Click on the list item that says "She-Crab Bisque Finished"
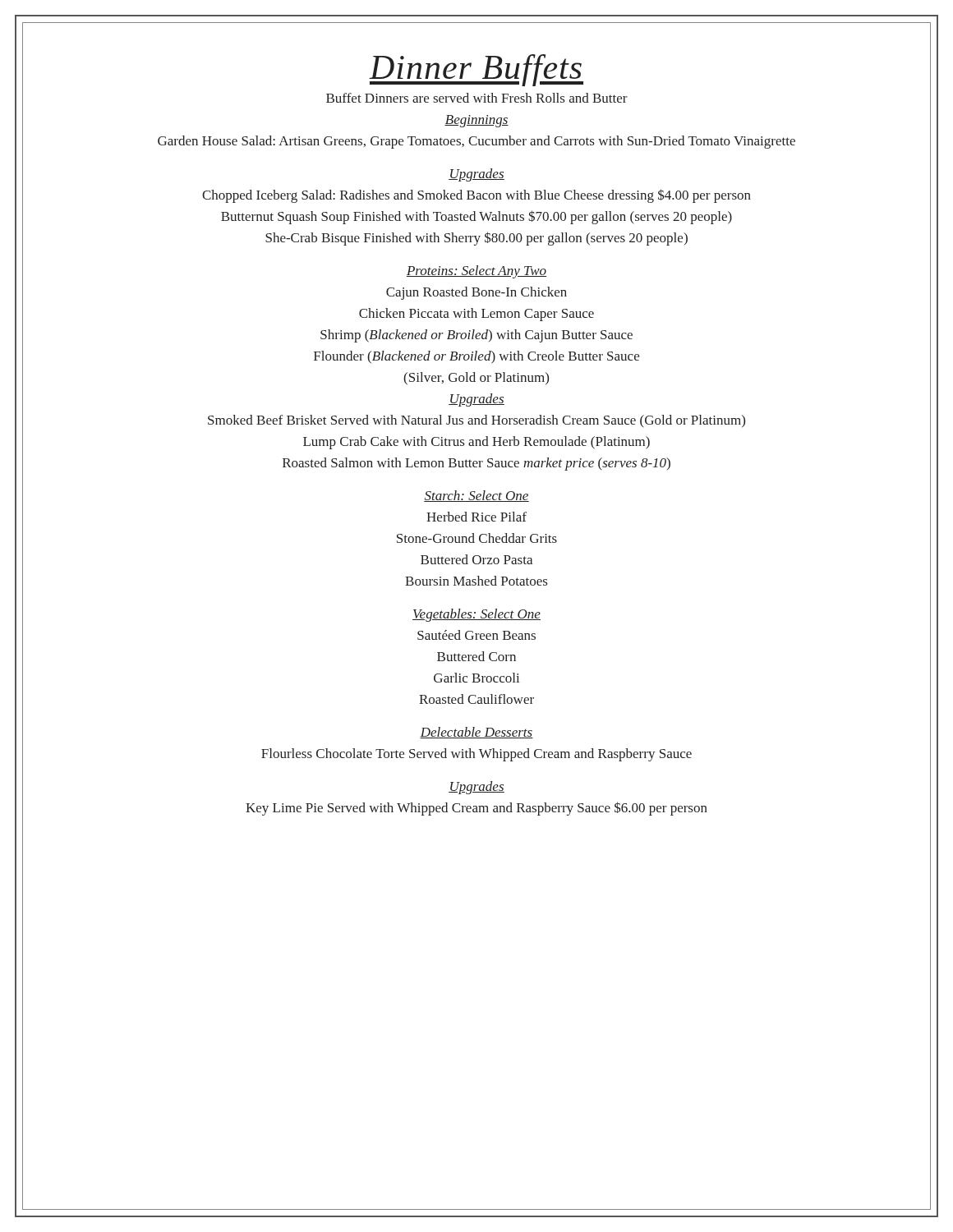 [x=476, y=238]
